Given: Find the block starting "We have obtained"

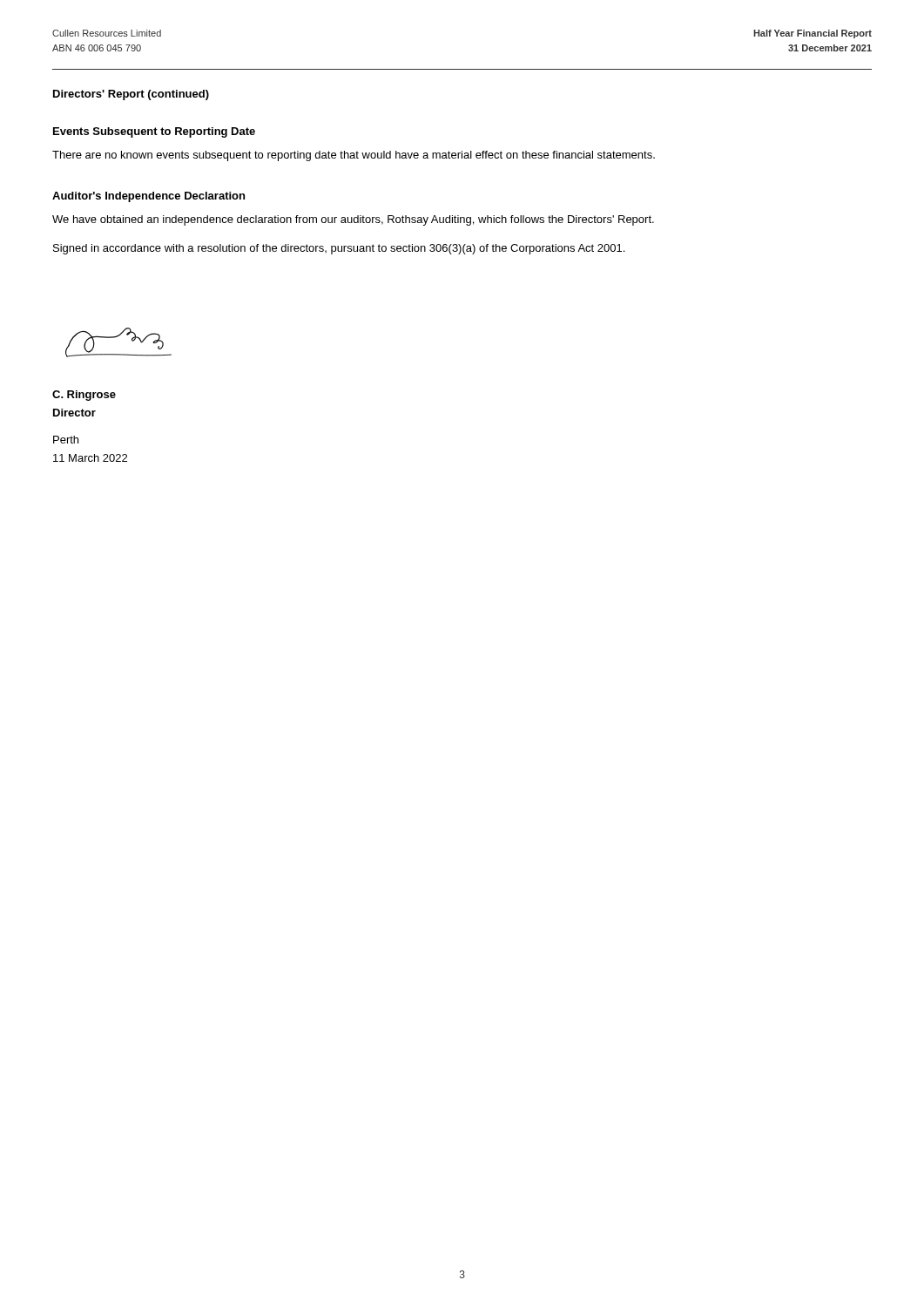Looking at the screenshot, I should tap(353, 219).
